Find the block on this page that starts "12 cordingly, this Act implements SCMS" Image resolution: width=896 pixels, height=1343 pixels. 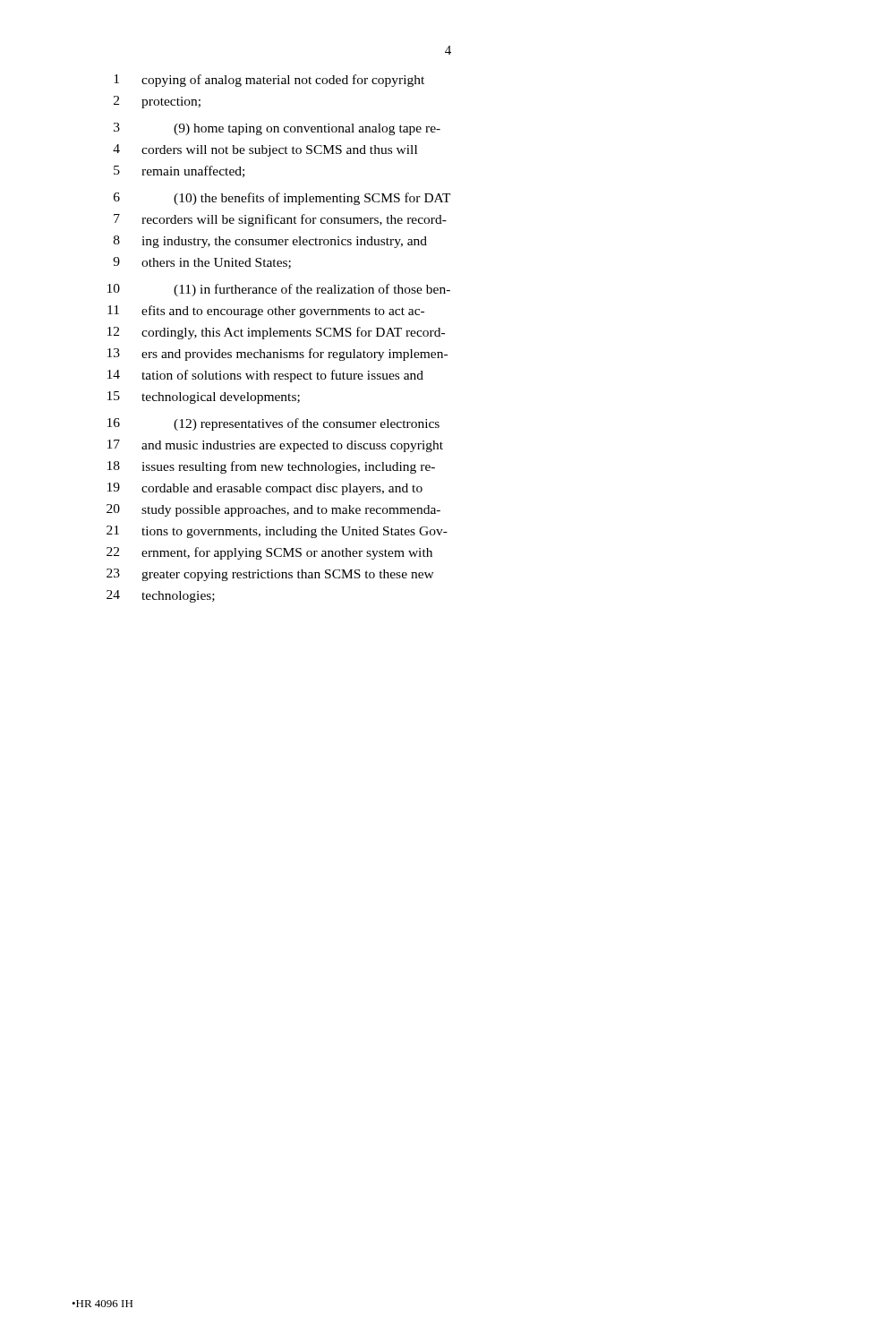pyautogui.click(x=448, y=332)
